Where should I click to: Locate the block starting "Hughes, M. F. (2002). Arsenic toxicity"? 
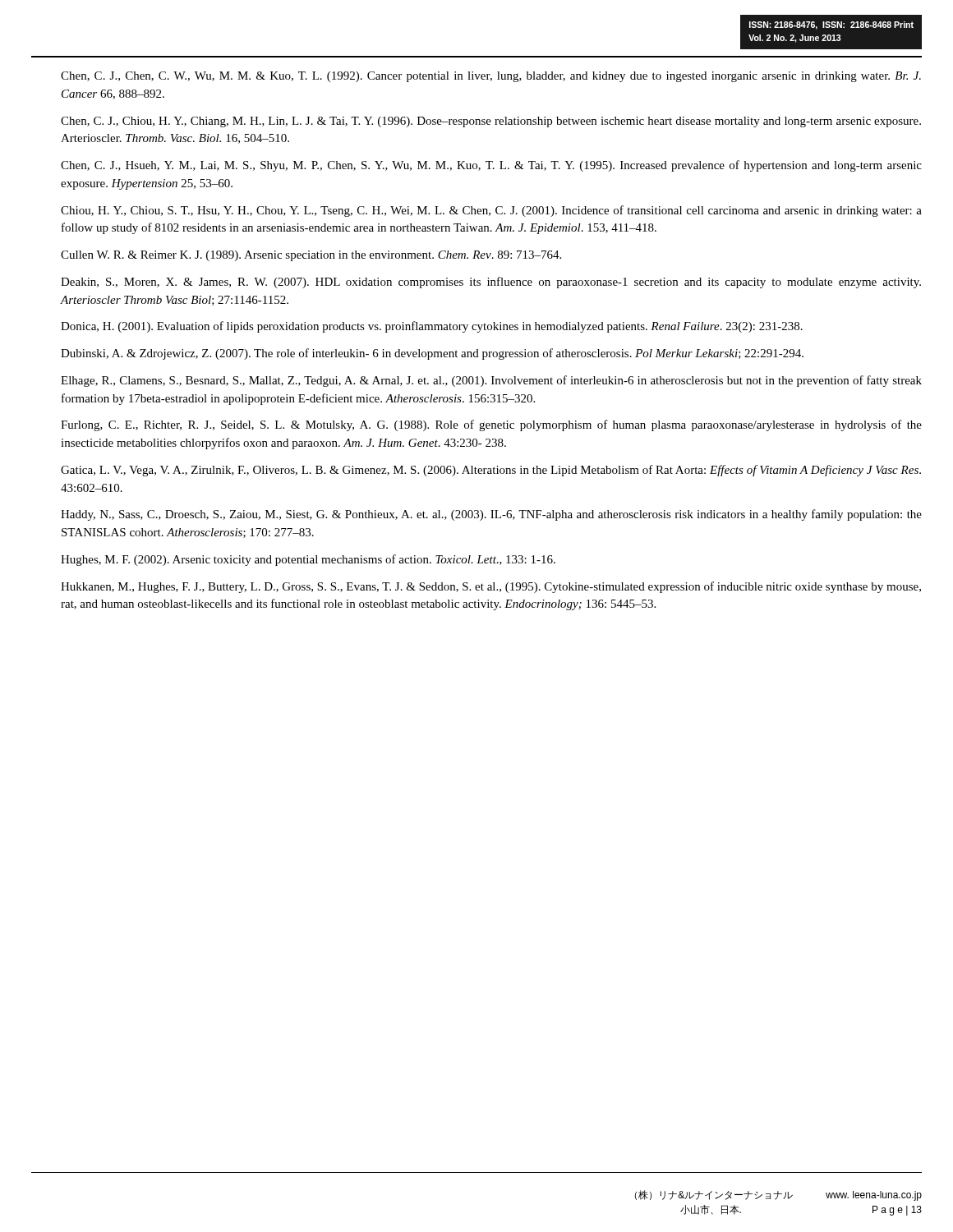point(476,560)
